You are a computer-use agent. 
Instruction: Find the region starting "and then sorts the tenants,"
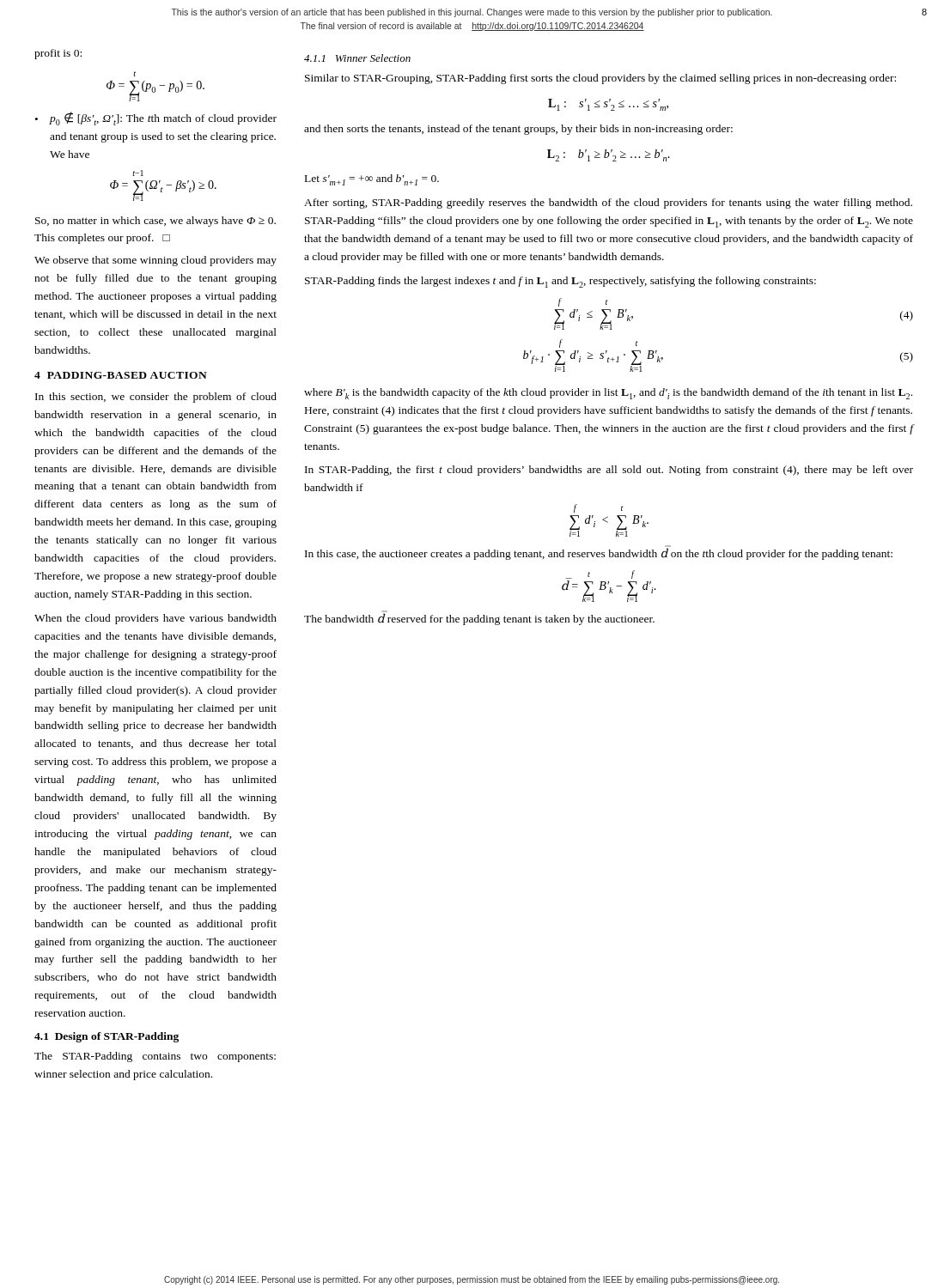[x=519, y=128]
